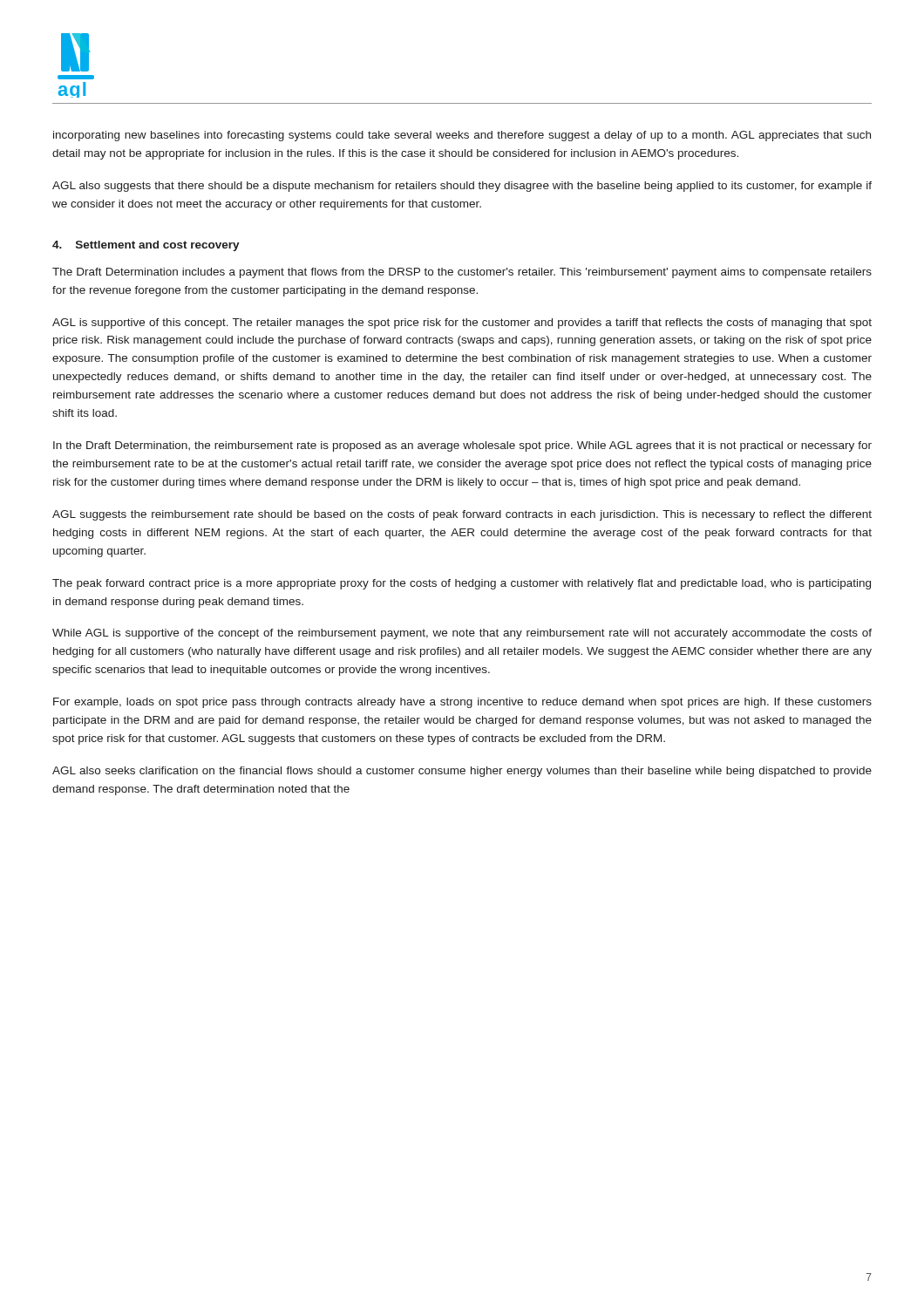Find the logo
The width and height of the screenshot is (924, 1308).
(x=139, y=63)
